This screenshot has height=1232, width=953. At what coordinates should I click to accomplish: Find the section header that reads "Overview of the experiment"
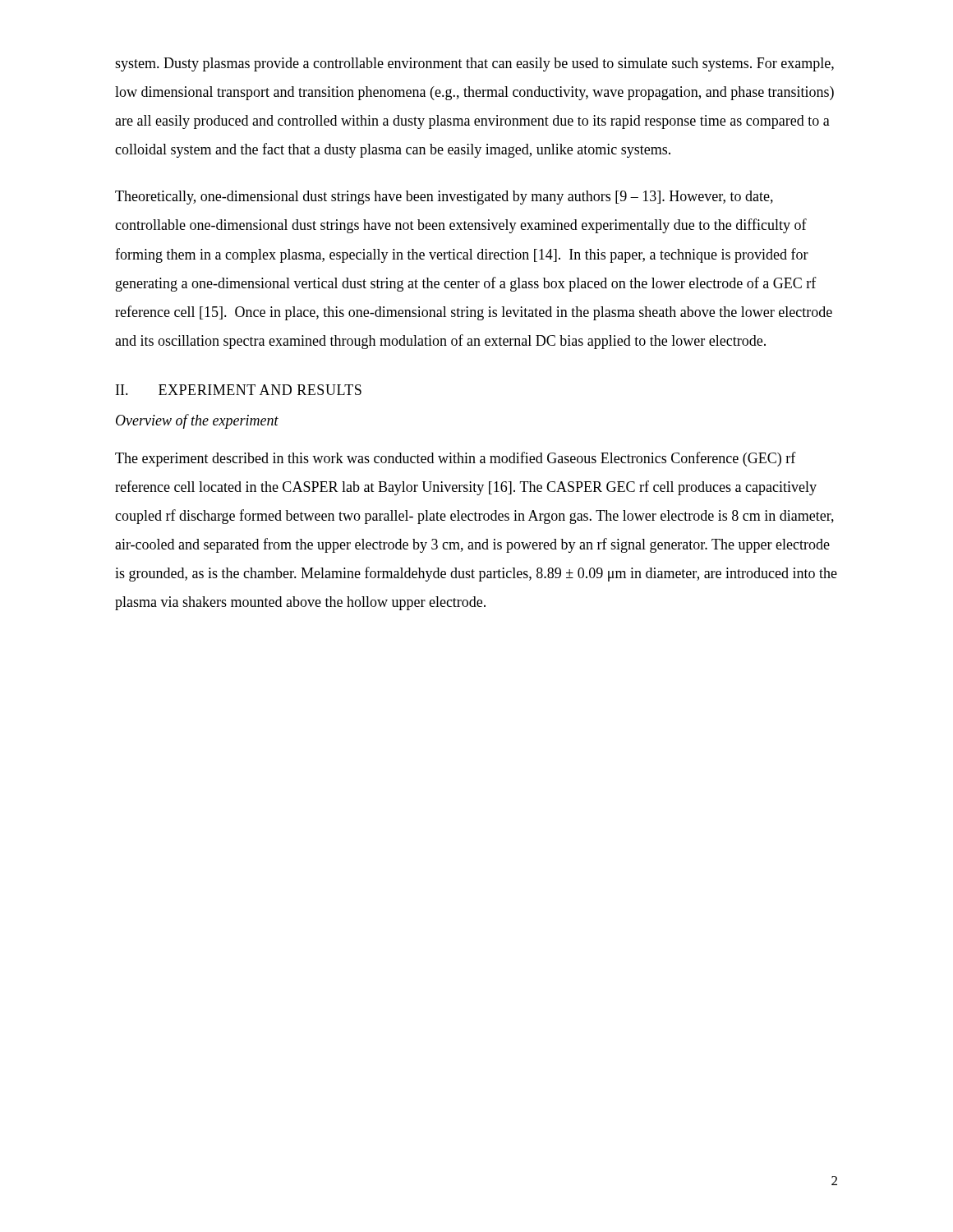197,420
